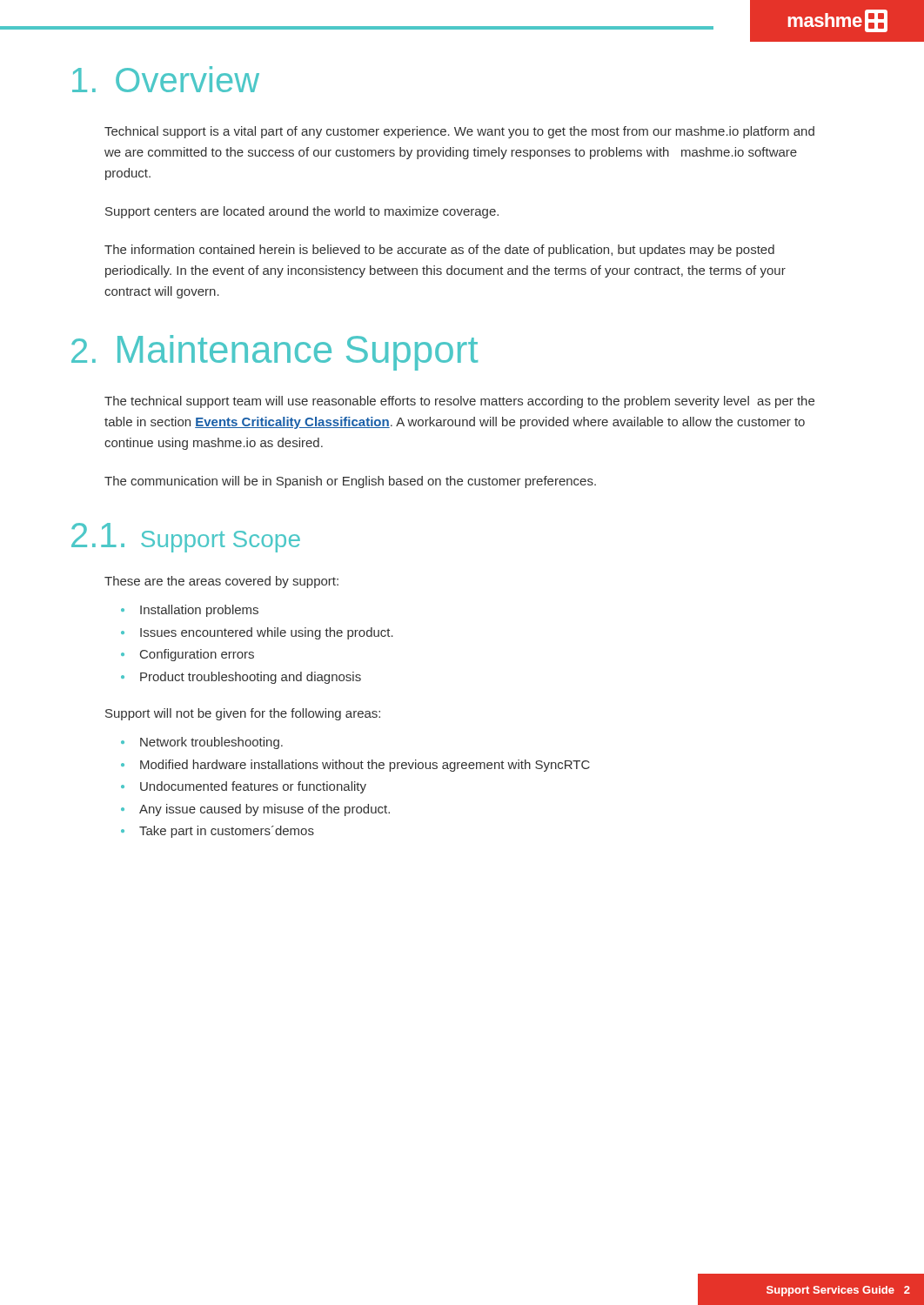Image resolution: width=924 pixels, height=1305 pixels.
Task: Click where it says "Configuration errors"
Action: (x=197, y=654)
